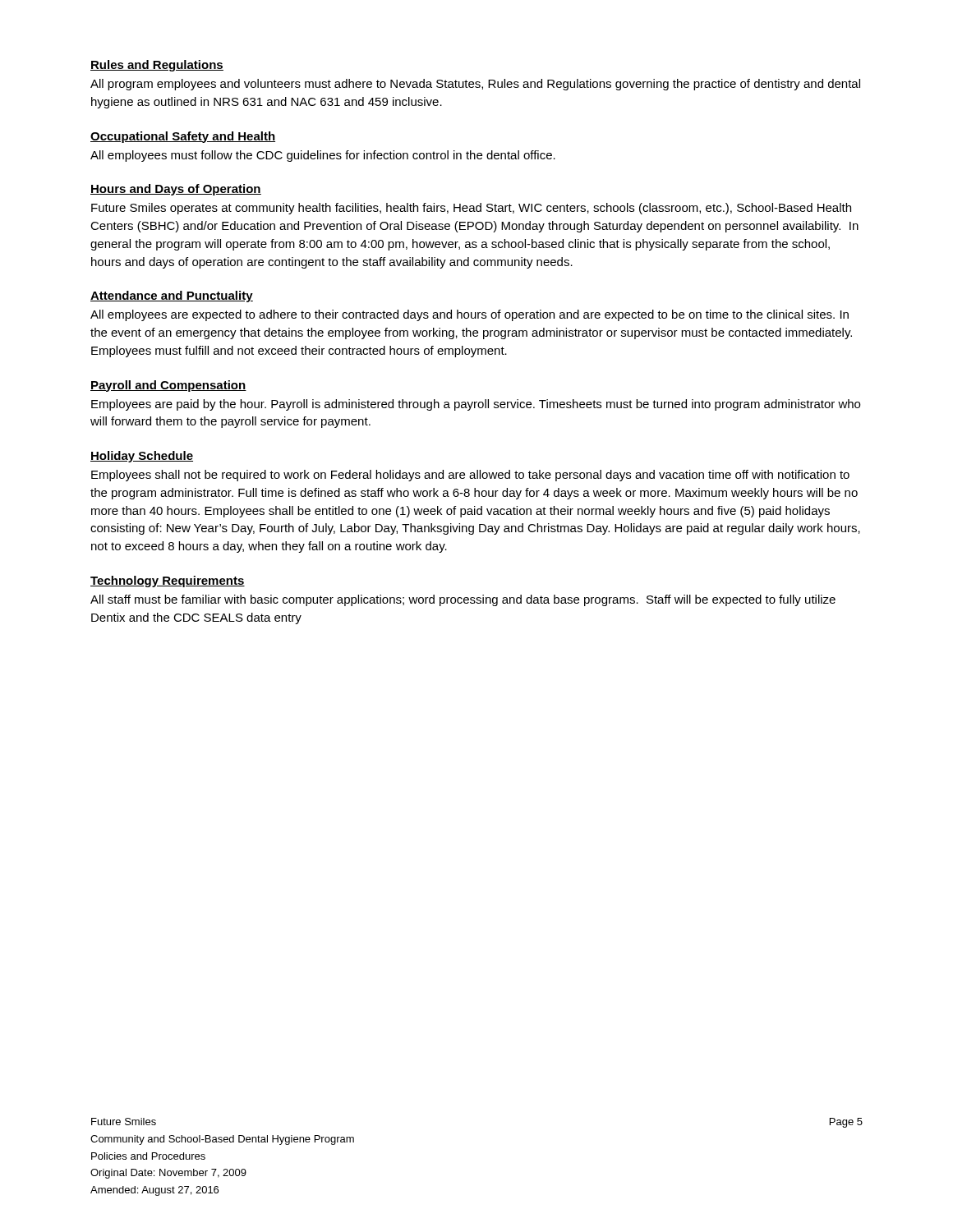Image resolution: width=953 pixels, height=1232 pixels.
Task: Select the text block that says "Employees are paid by"
Action: 476,412
